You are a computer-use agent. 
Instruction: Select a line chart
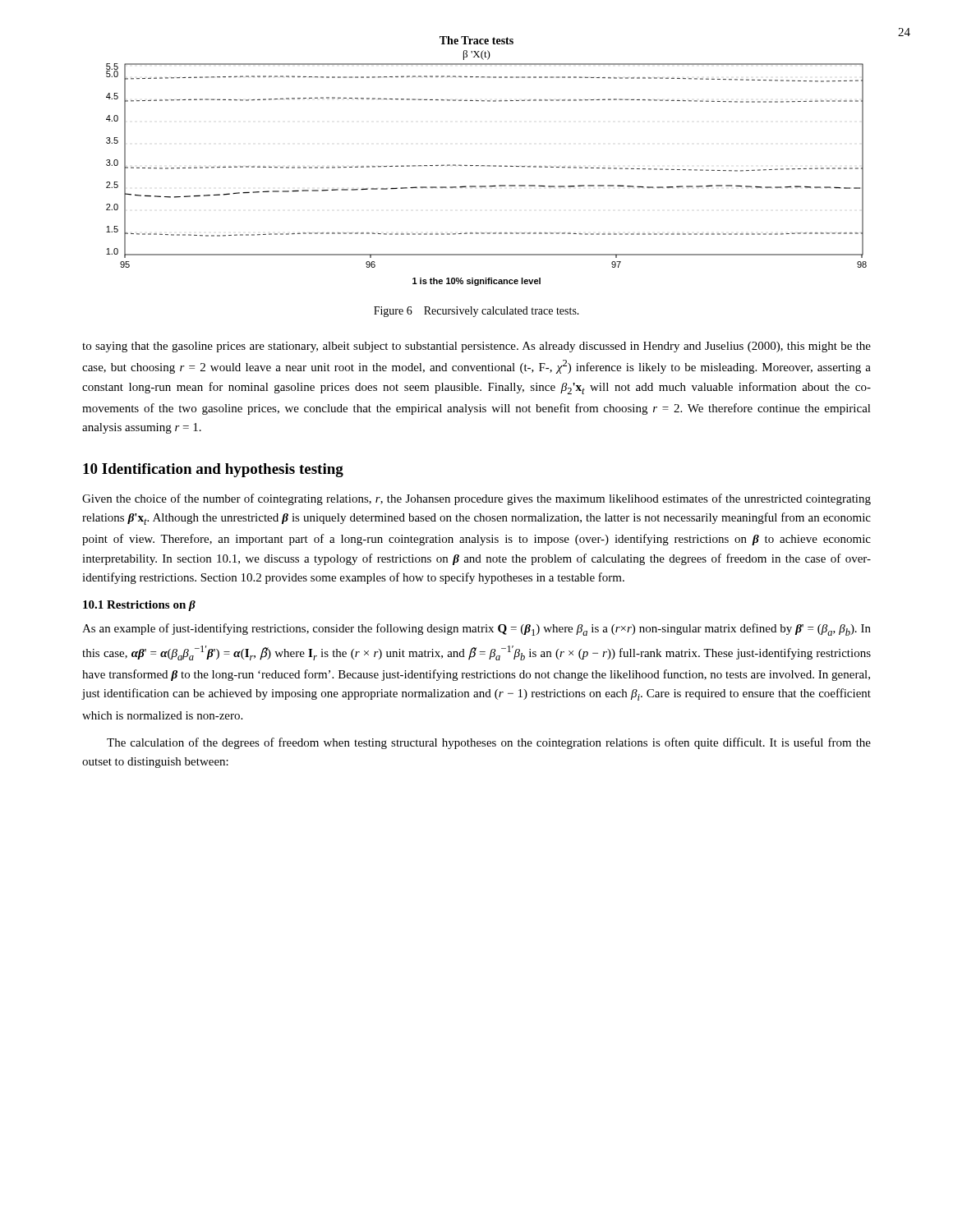[476, 159]
